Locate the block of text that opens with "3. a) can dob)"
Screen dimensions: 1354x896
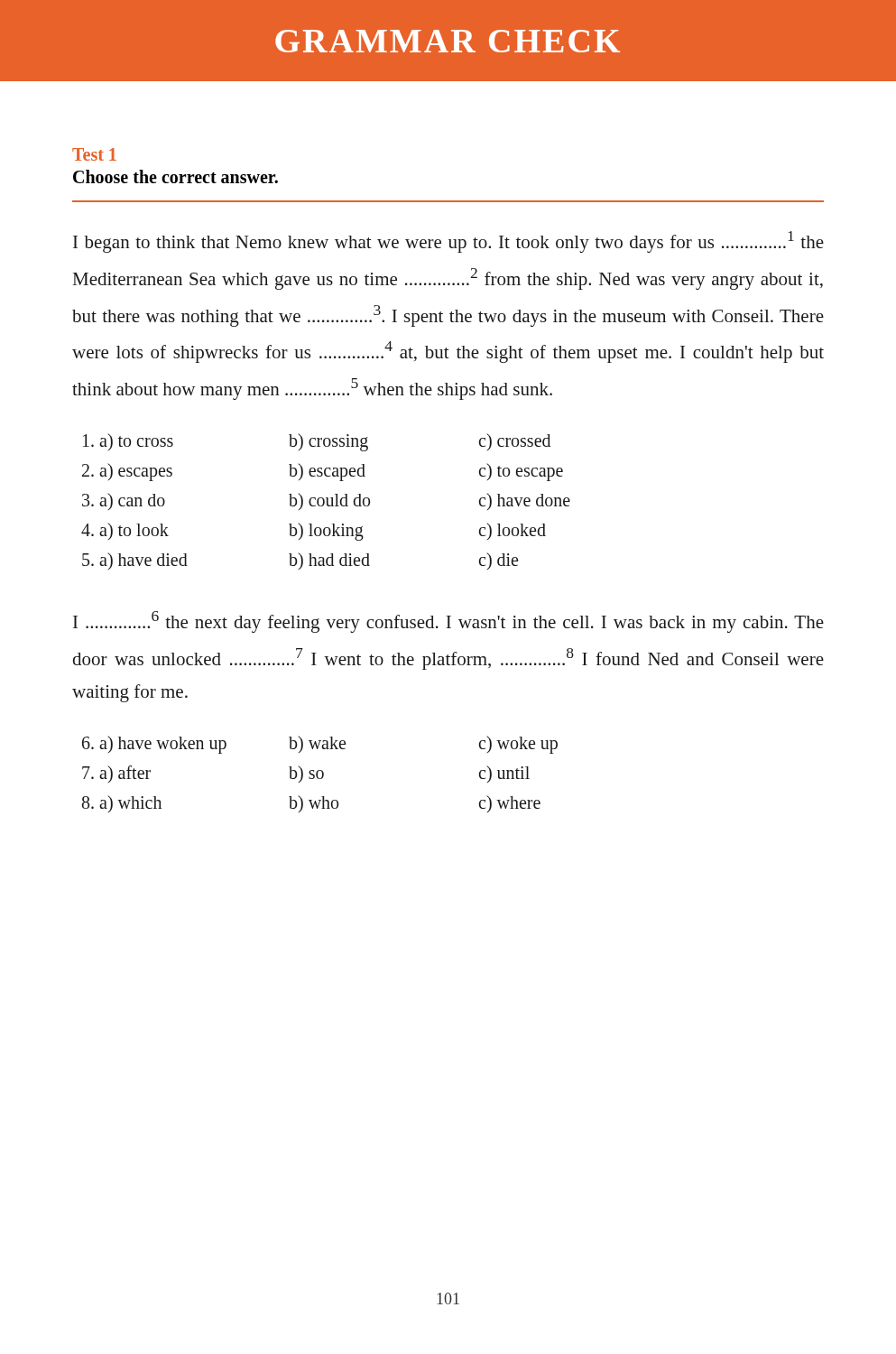pos(374,500)
